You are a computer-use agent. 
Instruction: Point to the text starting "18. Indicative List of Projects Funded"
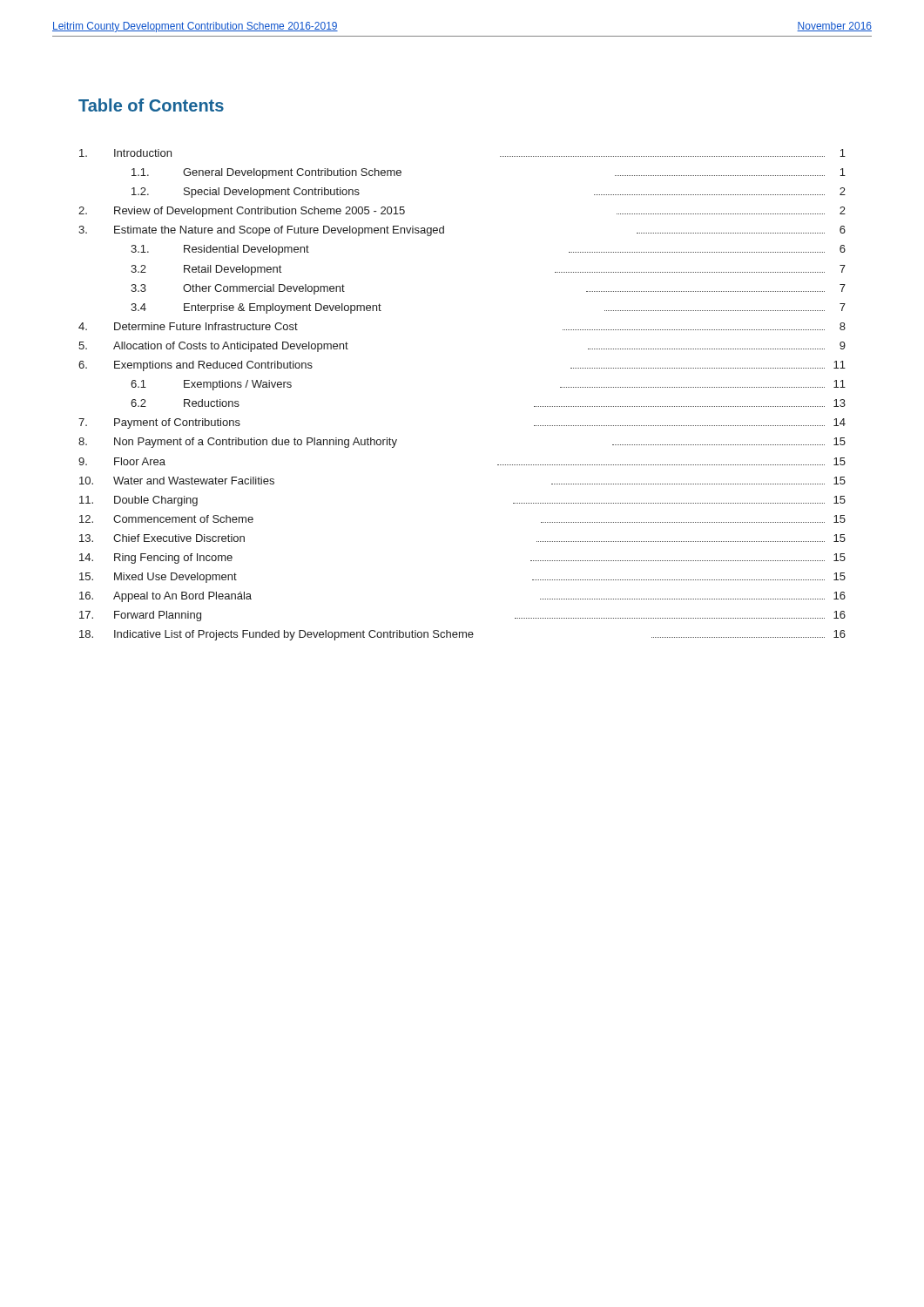(x=462, y=635)
